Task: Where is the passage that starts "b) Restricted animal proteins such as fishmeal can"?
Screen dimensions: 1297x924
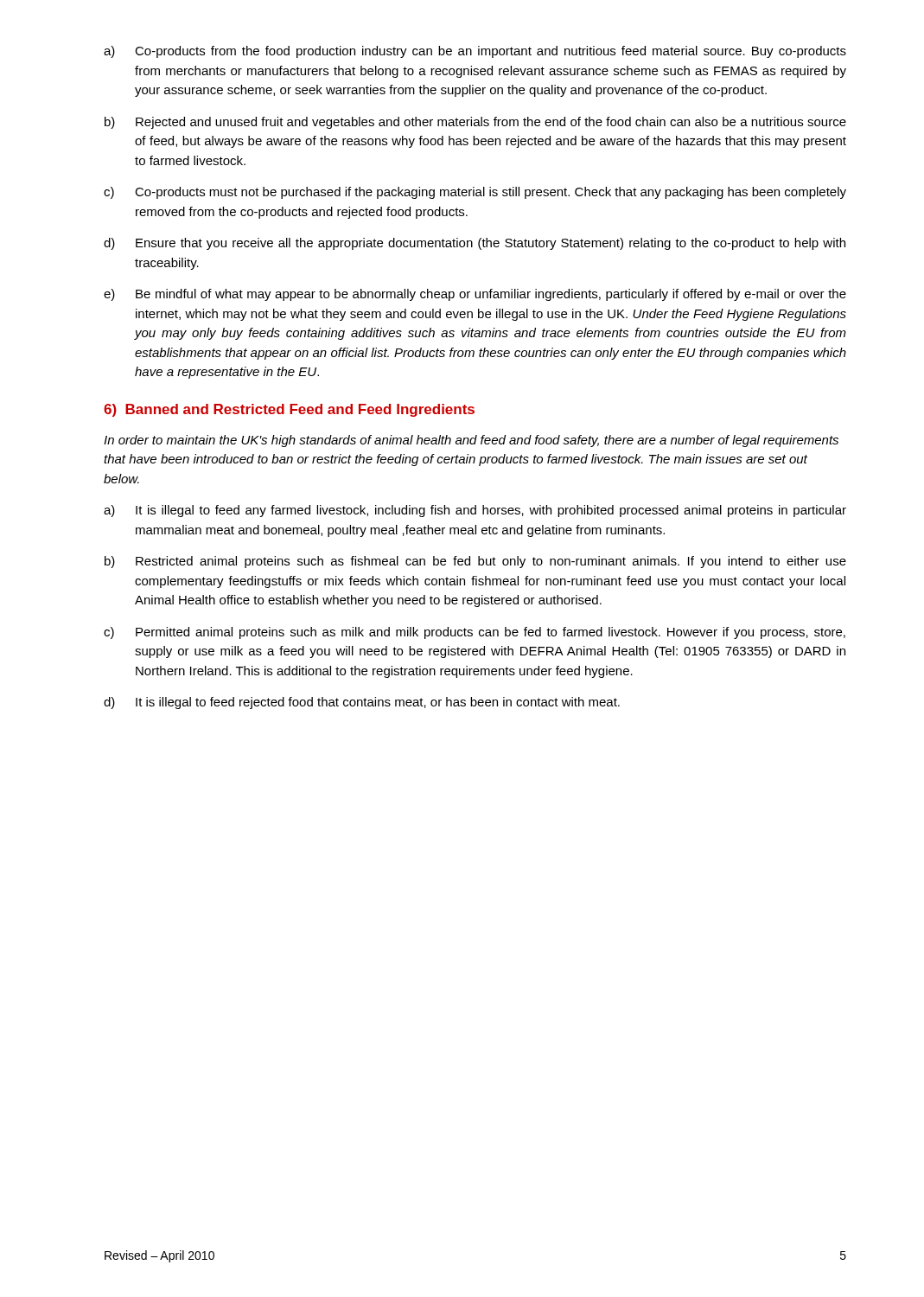Action: click(x=475, y=581)
